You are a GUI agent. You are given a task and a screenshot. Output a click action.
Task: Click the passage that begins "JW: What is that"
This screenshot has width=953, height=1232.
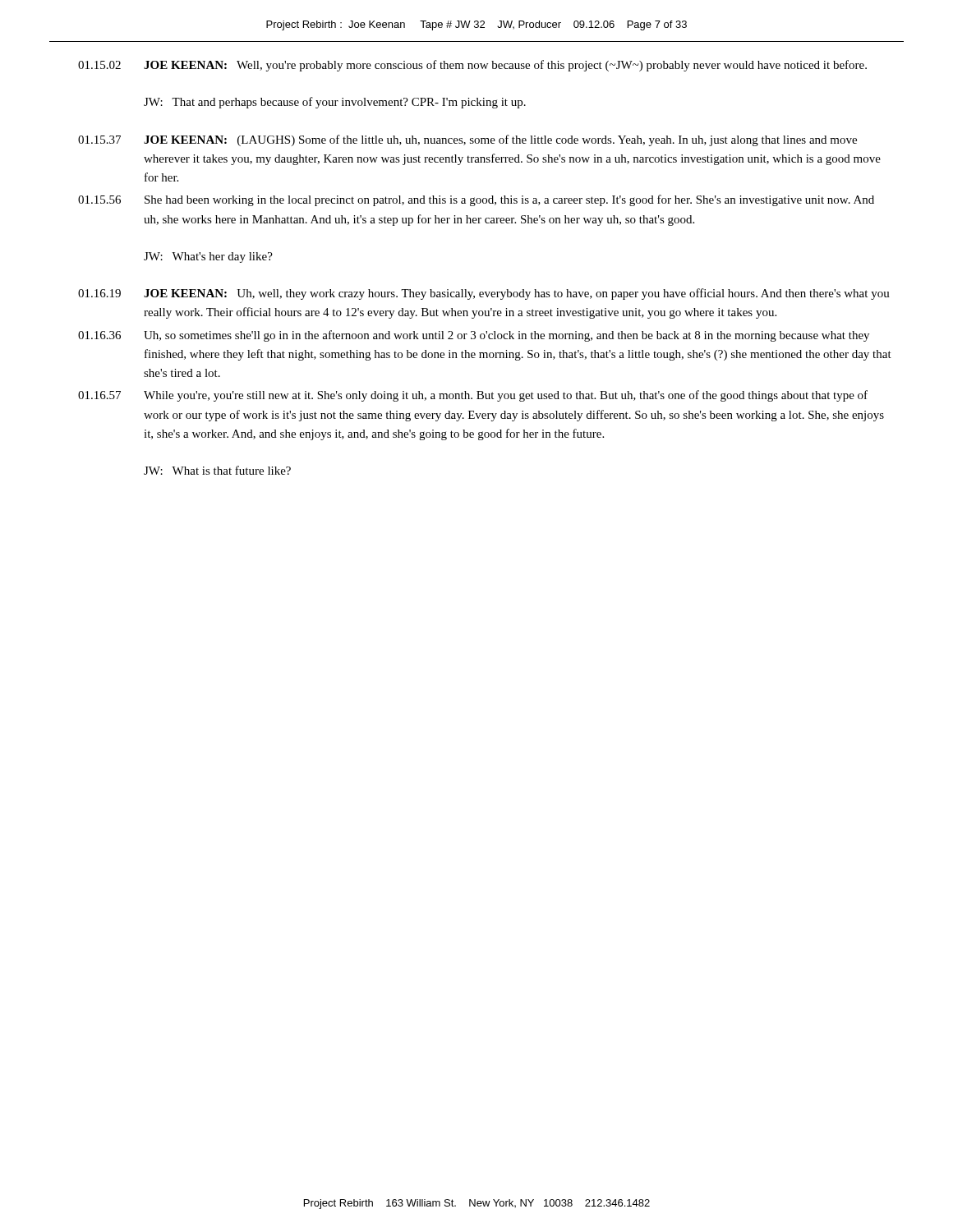(x=218, y=471)
